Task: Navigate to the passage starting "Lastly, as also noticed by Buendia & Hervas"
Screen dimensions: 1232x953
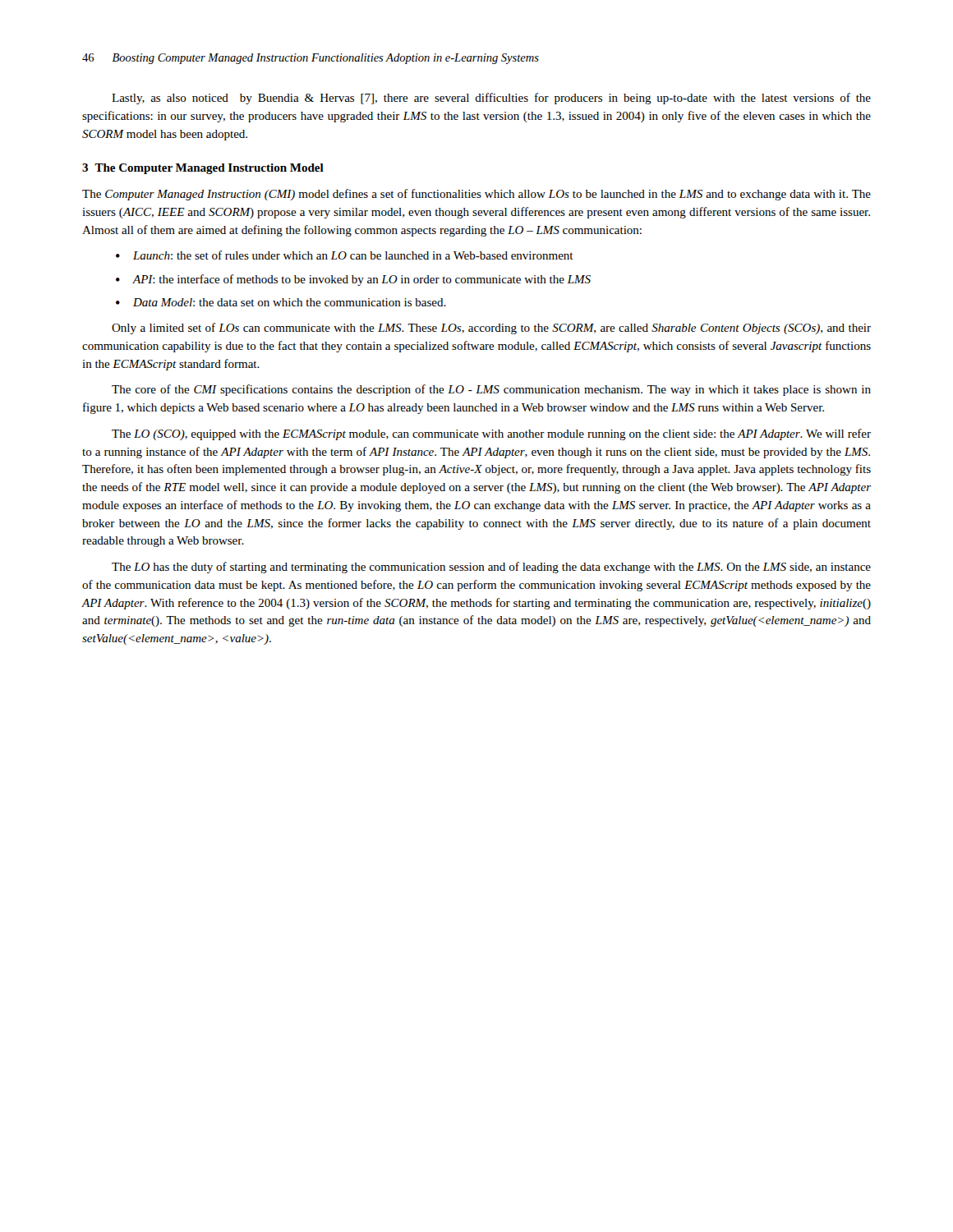Action: point(476,116)
